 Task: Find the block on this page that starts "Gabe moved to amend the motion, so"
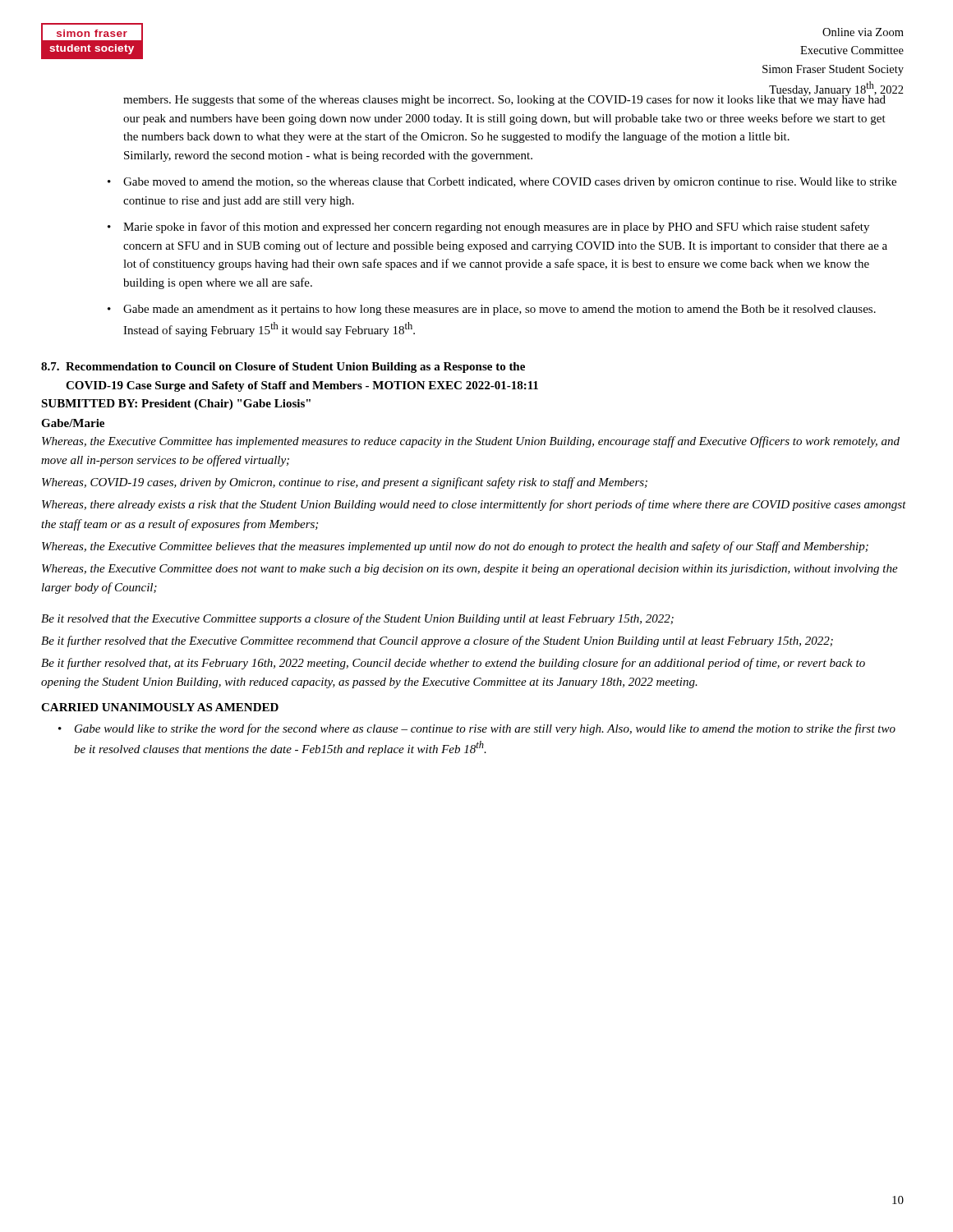[510, 191]
